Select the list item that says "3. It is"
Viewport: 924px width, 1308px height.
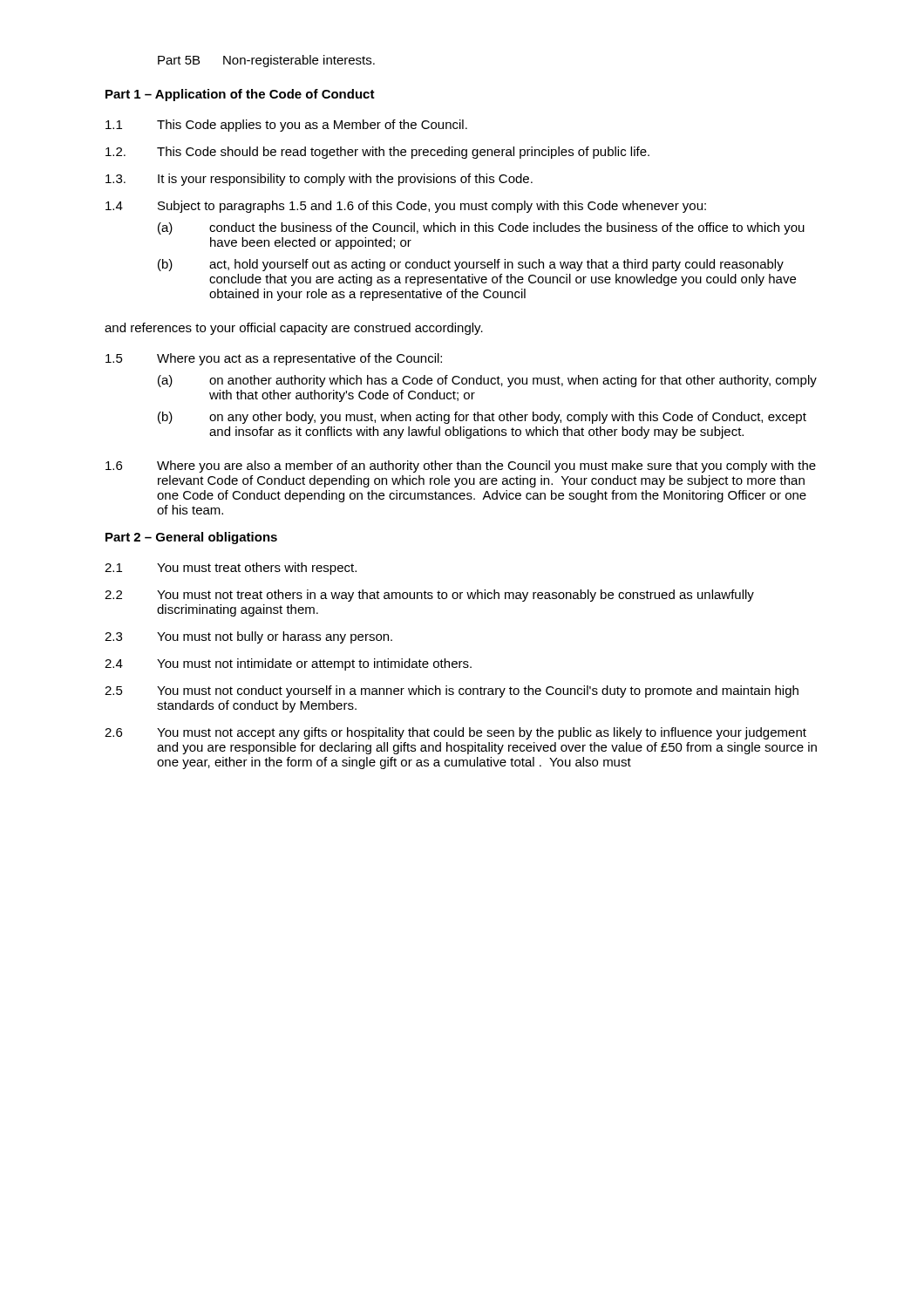(462, 178)
